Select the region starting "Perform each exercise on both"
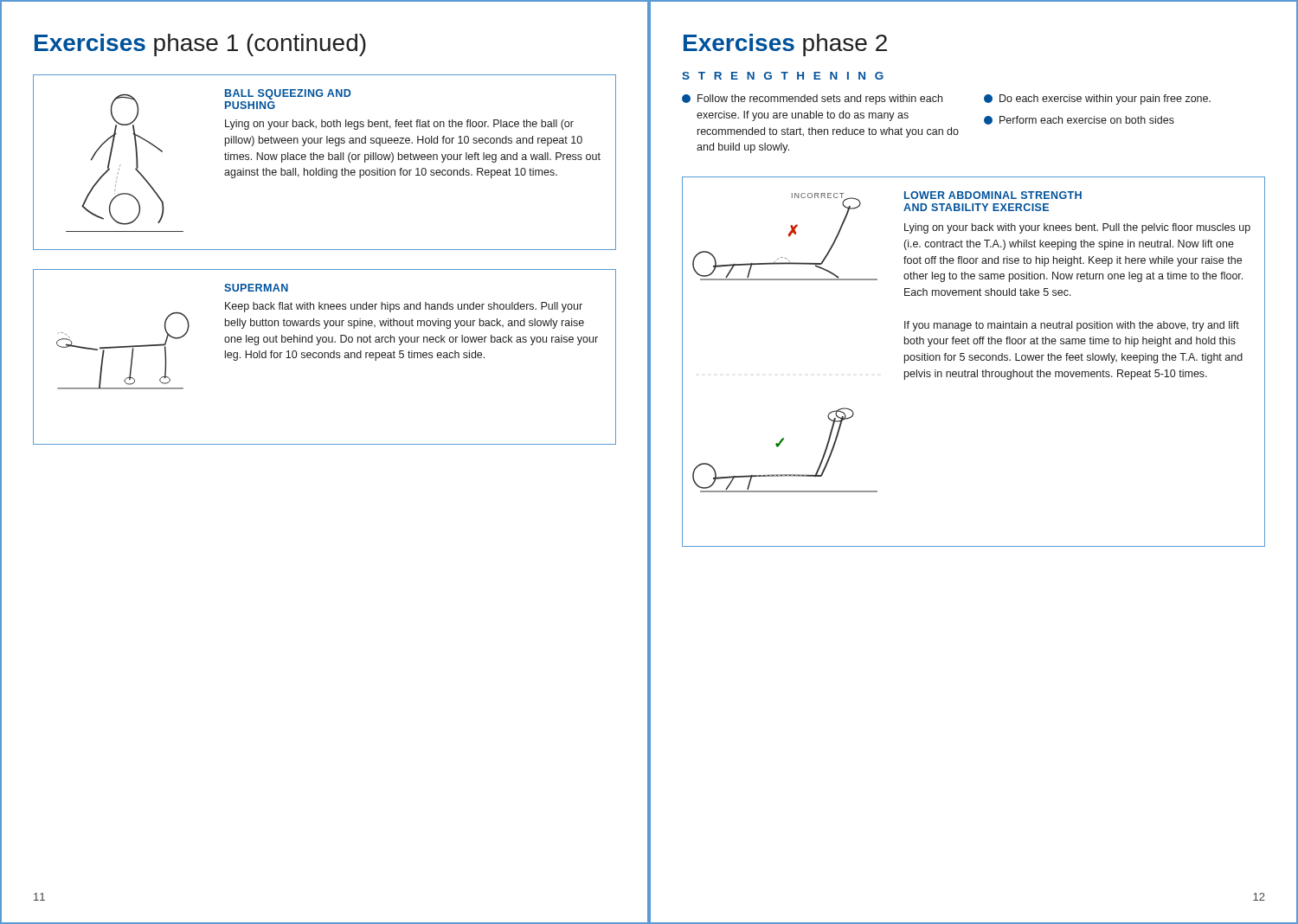This screenshot has width=1298, height=924. [x=1079, y=121]
